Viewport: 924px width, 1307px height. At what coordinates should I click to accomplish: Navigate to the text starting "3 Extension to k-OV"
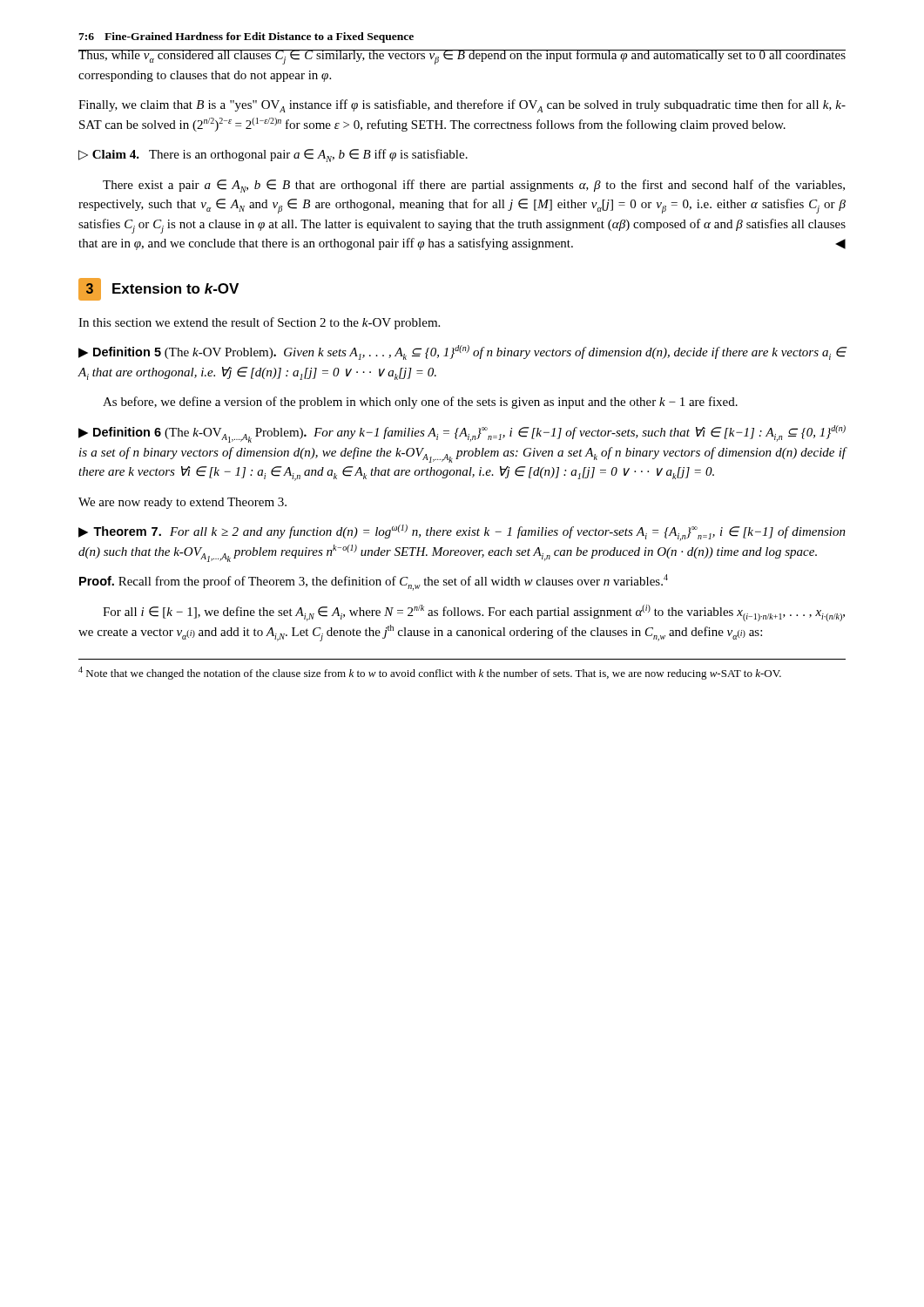tap(159, 289)
